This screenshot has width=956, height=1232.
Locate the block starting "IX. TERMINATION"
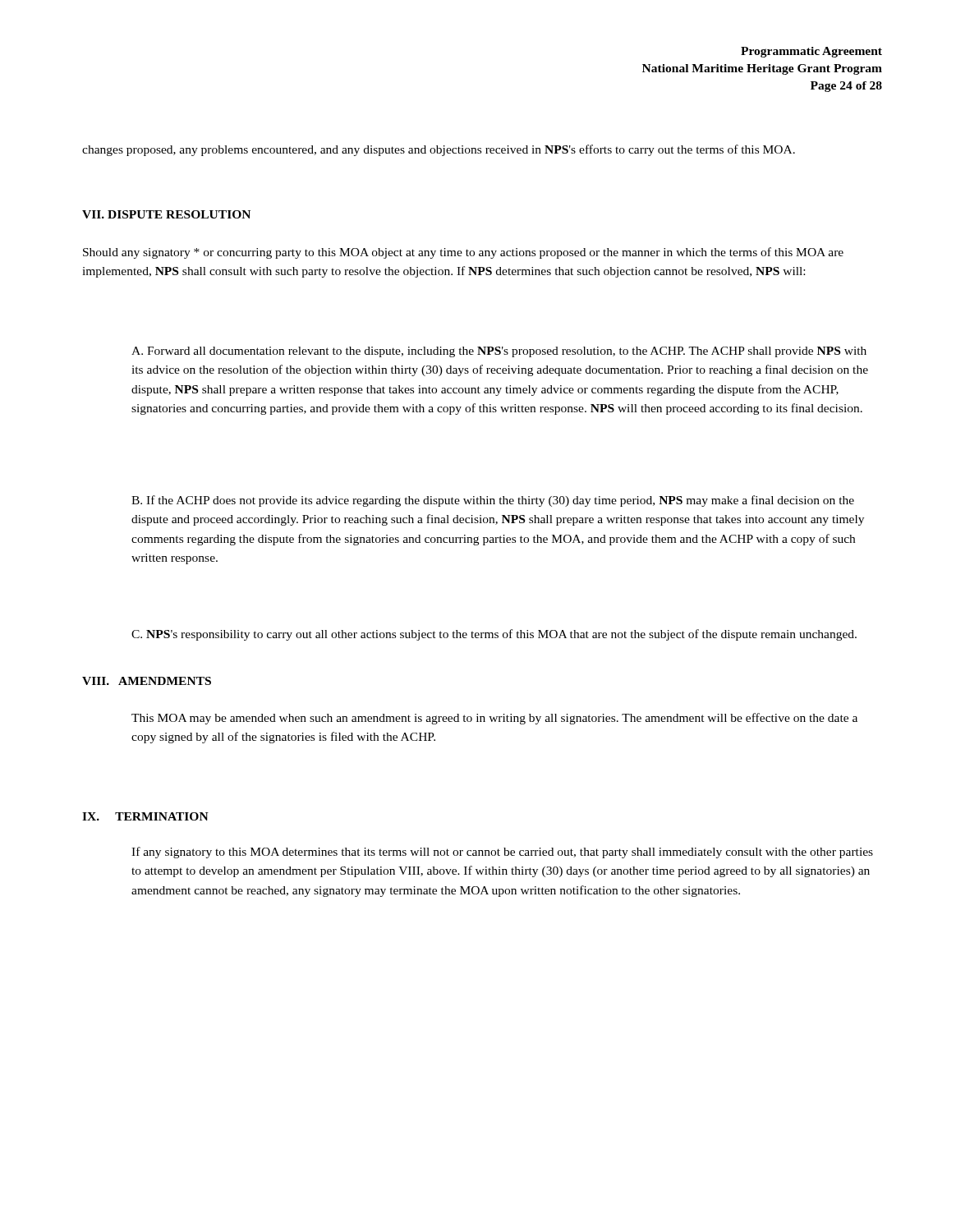[x=145, y=816]
